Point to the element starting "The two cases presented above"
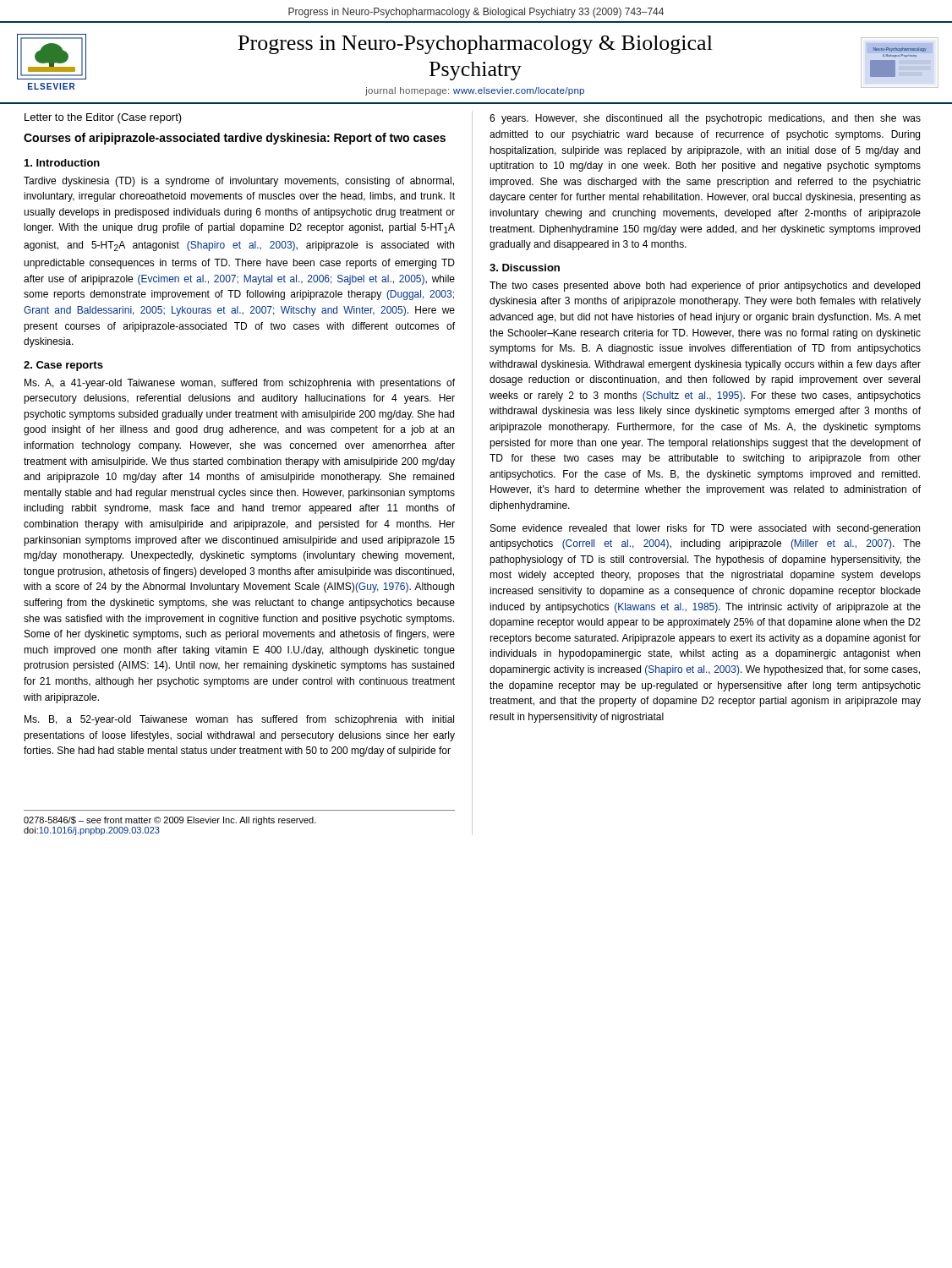 705,396
